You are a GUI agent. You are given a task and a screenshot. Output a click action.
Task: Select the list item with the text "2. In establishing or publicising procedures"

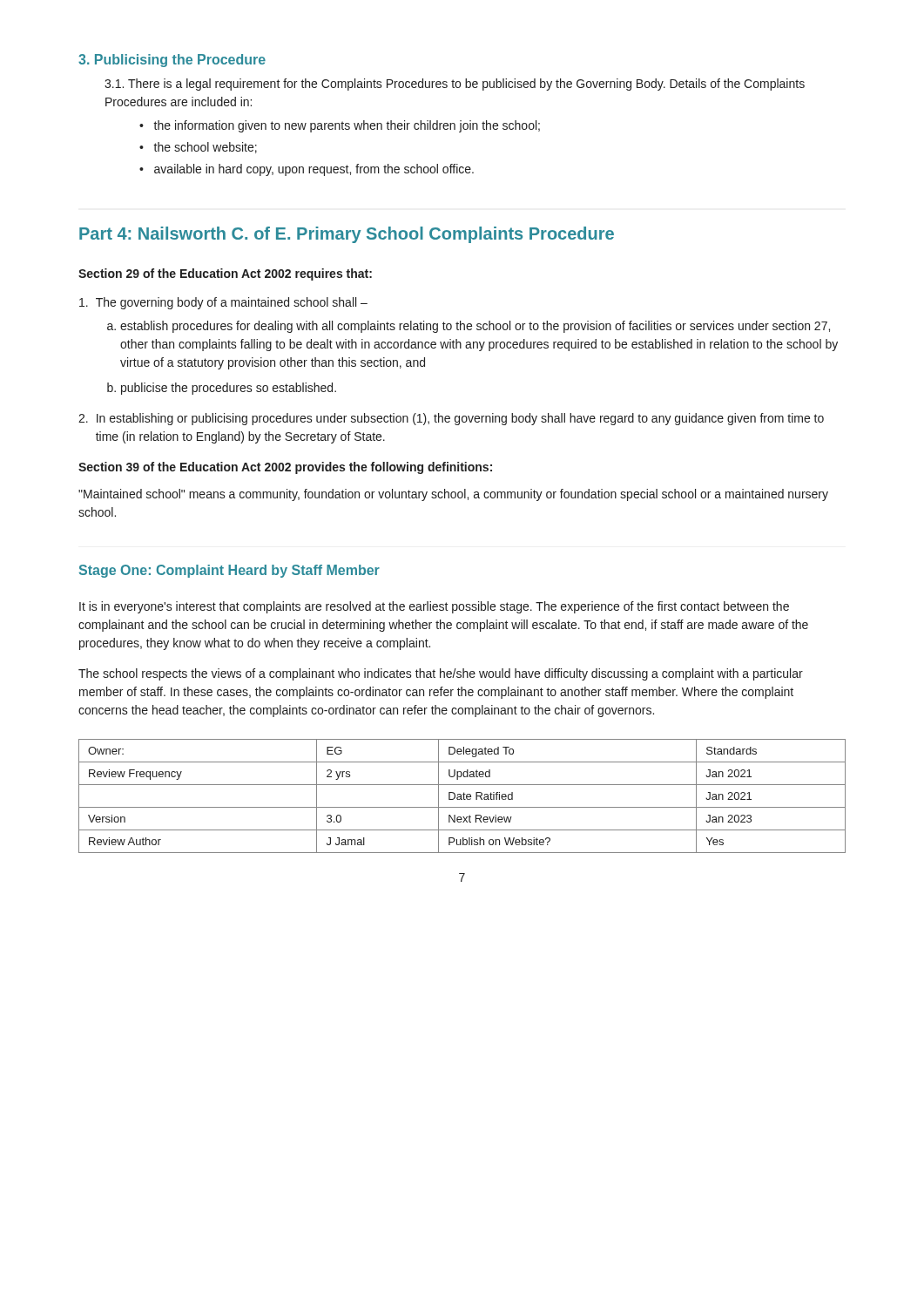click(462, 428)
